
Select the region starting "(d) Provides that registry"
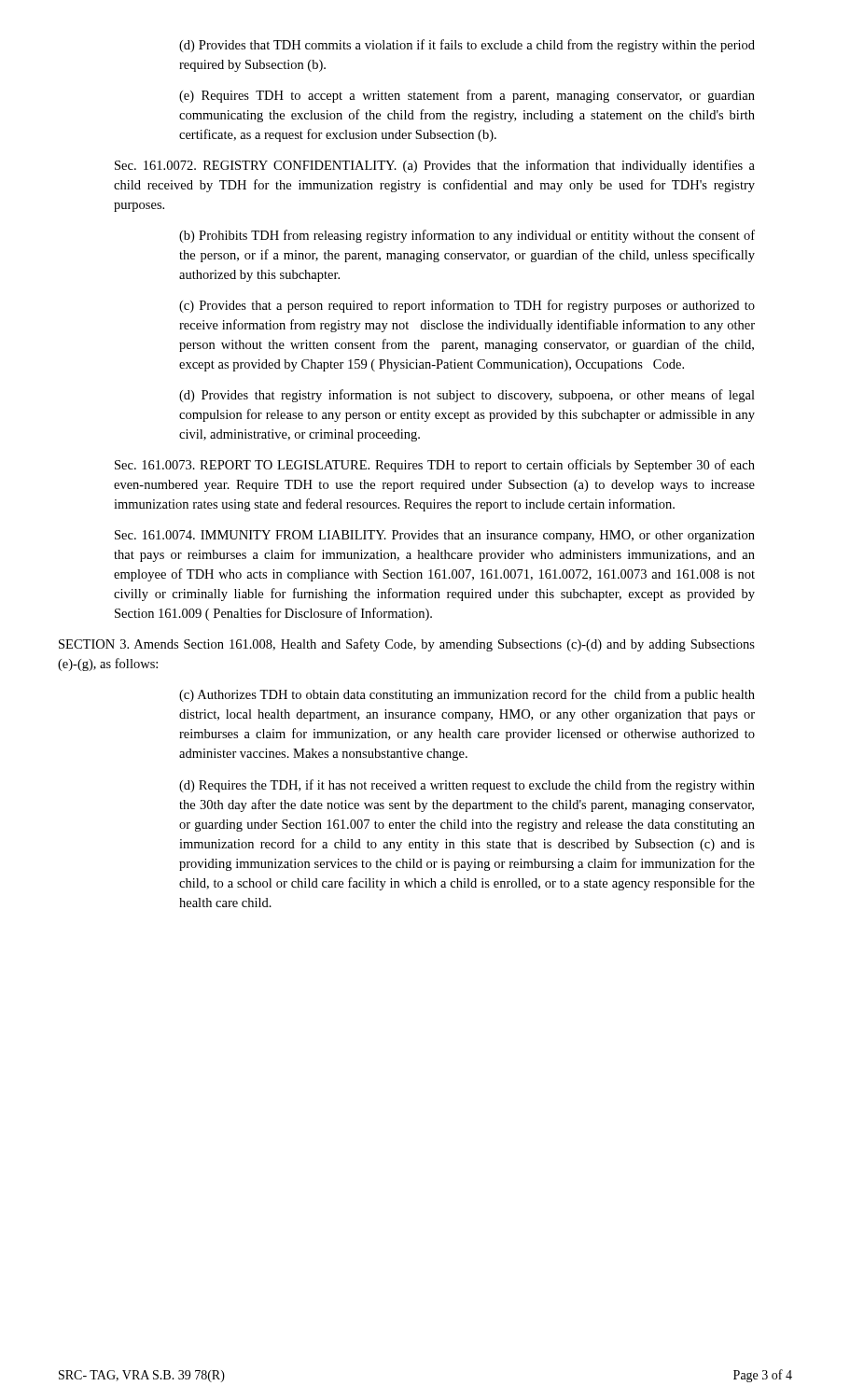click(x=467, y=415)
